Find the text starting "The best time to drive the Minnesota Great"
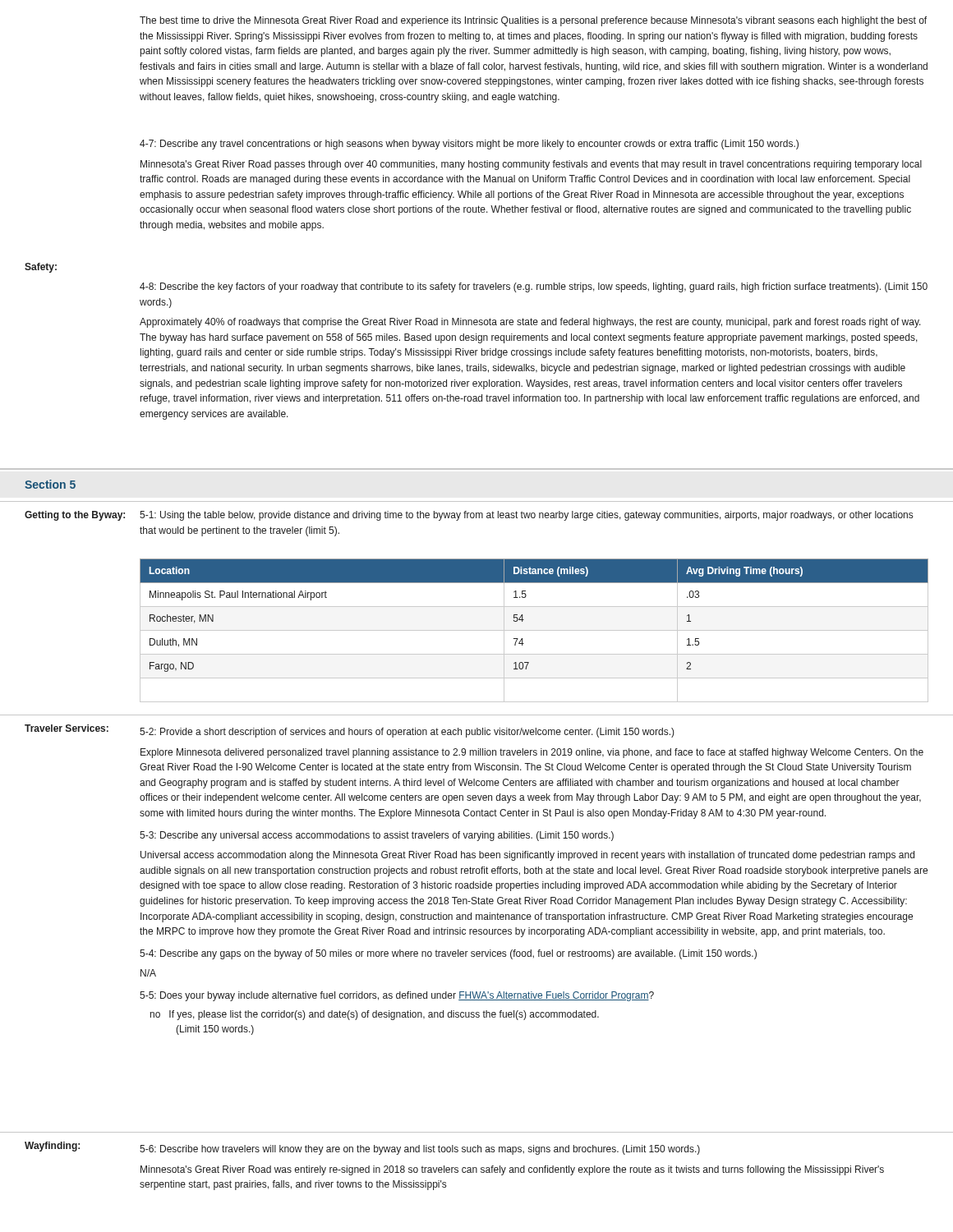Viewport: 953px width, 1232px height. pos(534,59)
